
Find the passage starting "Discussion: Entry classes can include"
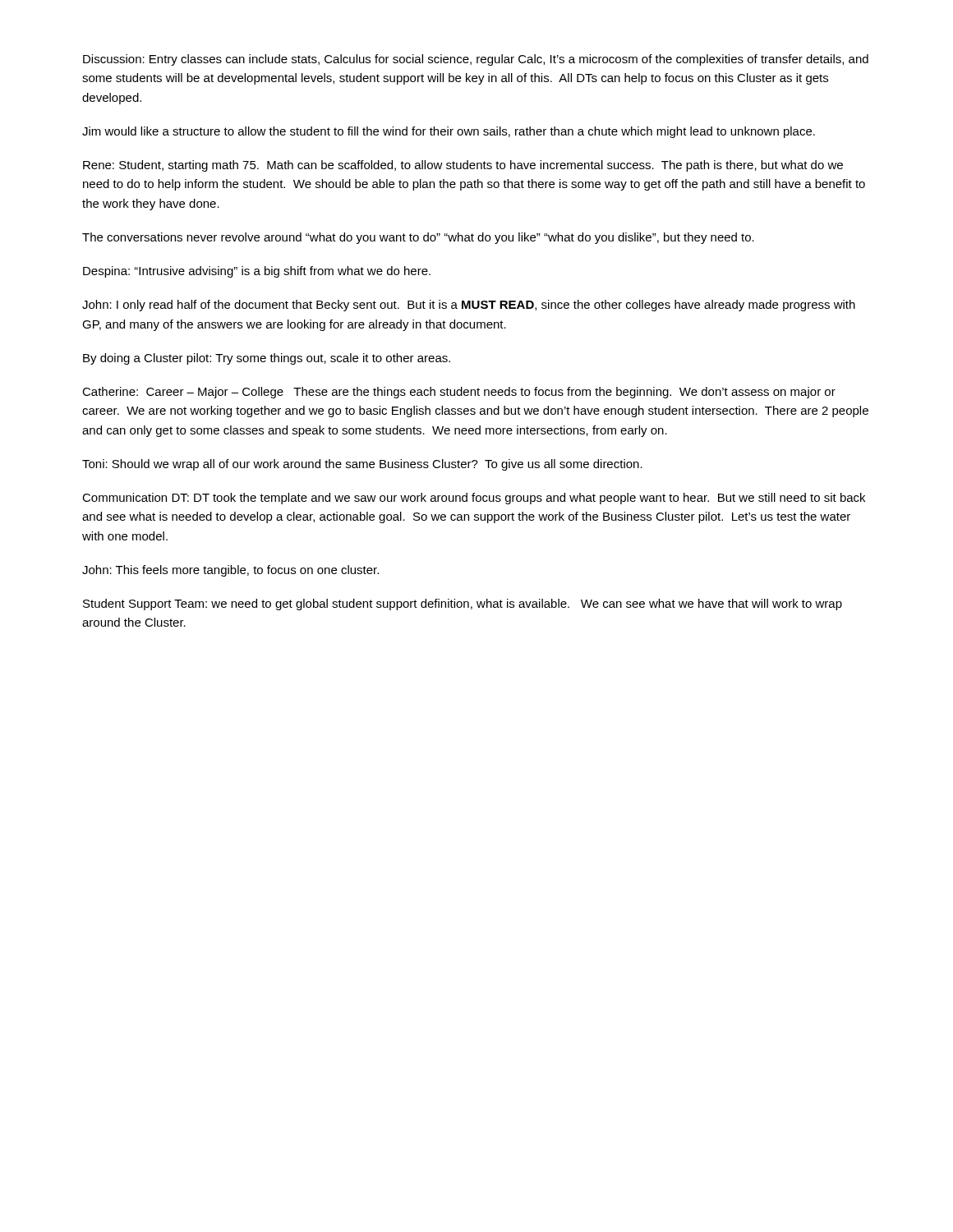[x=475, y=78]
